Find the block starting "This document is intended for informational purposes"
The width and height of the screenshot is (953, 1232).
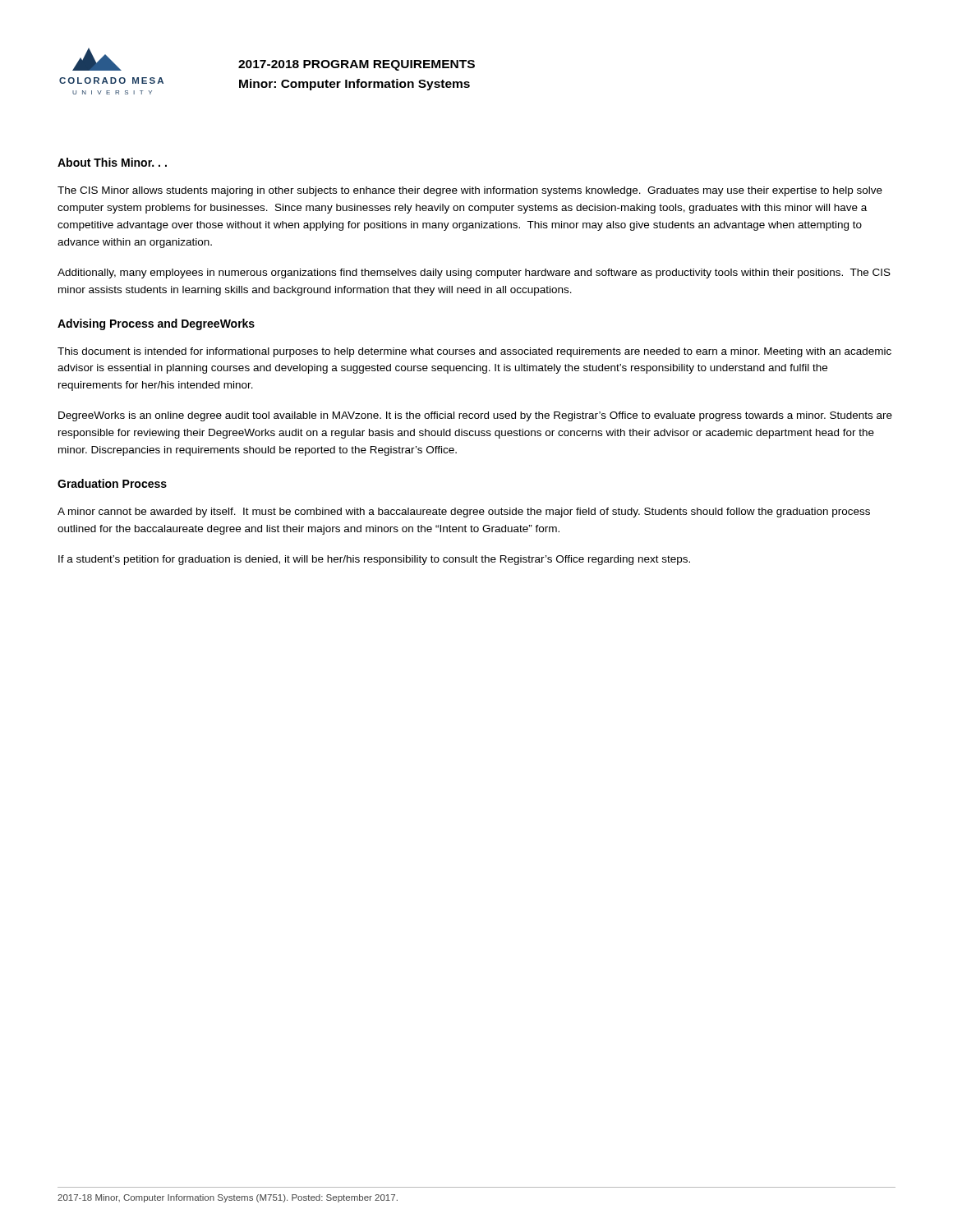pyautogui.click(x=475, y=368)
